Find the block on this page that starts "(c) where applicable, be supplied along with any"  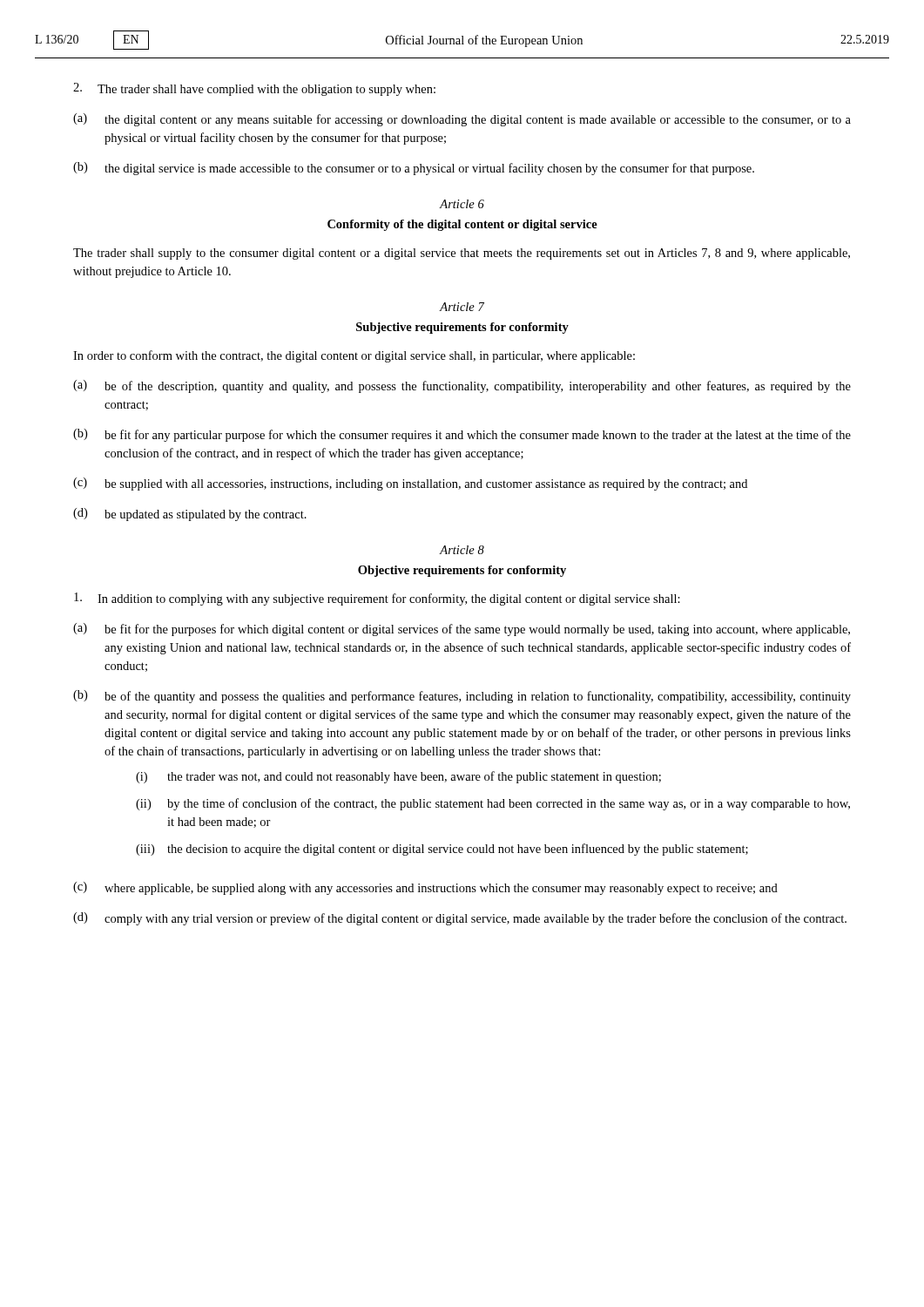(x=462, y=889)
